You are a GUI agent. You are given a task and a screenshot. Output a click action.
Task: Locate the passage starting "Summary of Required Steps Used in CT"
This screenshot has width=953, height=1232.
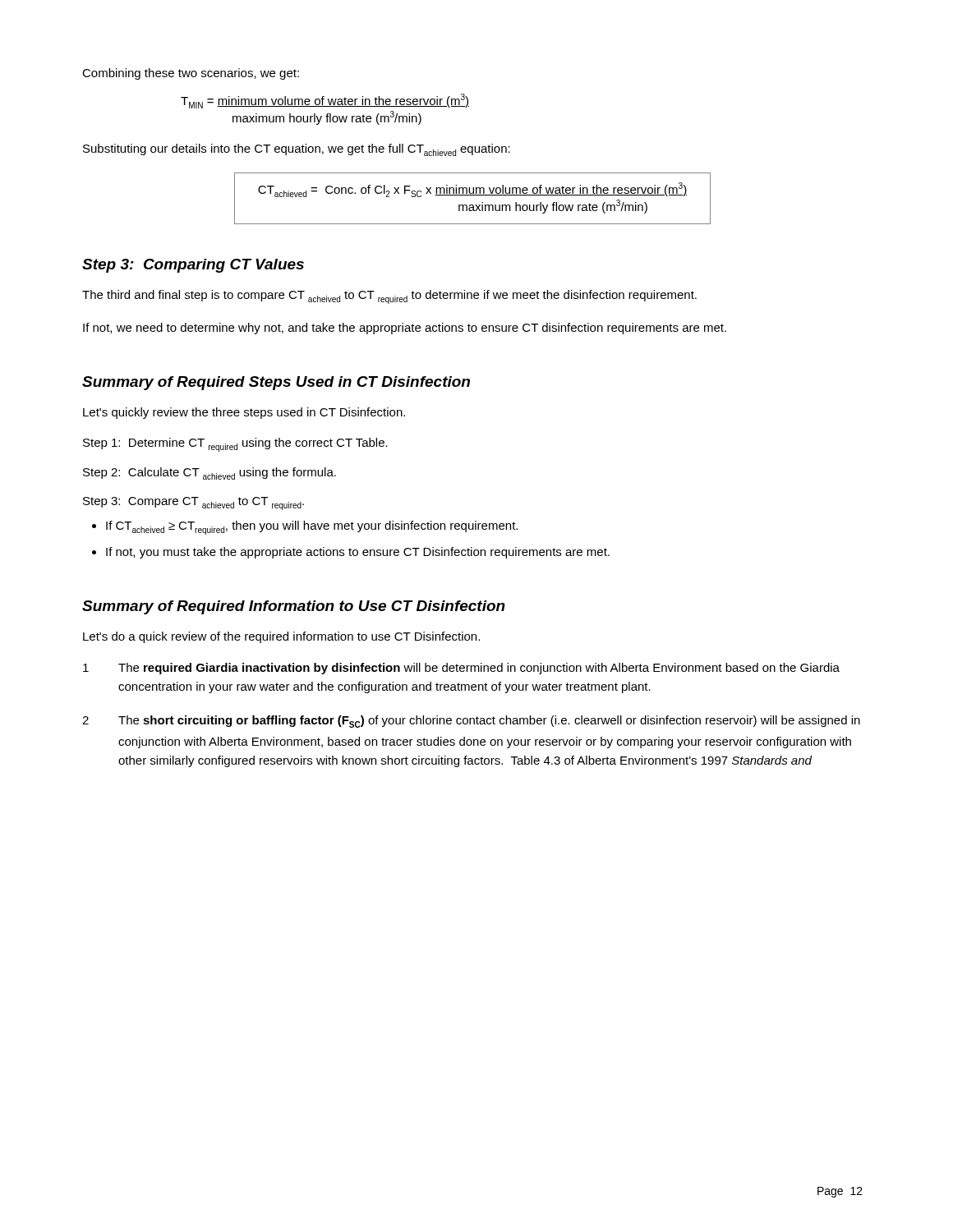[276, 381]
